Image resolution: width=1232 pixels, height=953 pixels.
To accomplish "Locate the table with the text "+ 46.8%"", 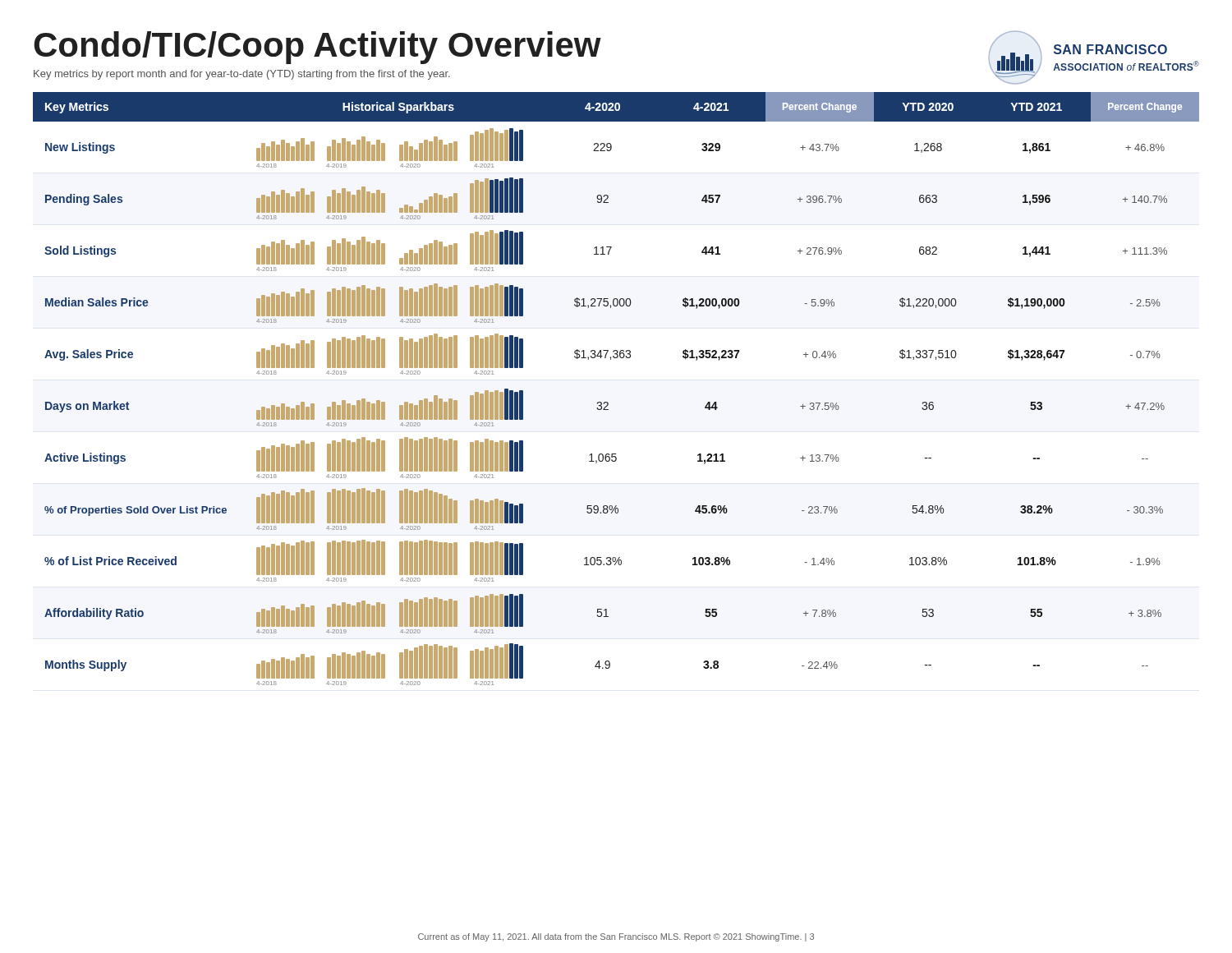I will point(616,391).
